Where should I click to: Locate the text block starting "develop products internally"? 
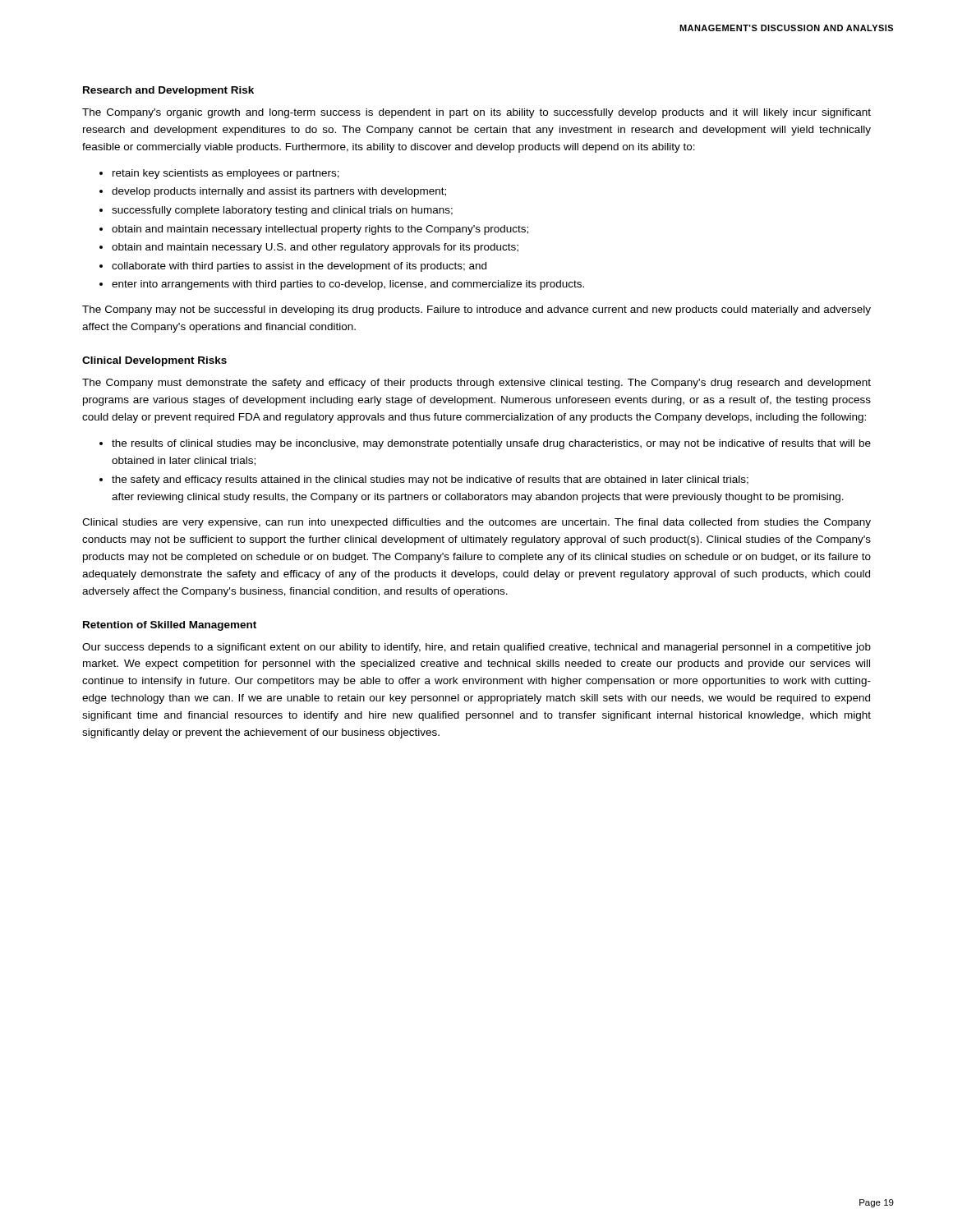click(x=279, y=191)
